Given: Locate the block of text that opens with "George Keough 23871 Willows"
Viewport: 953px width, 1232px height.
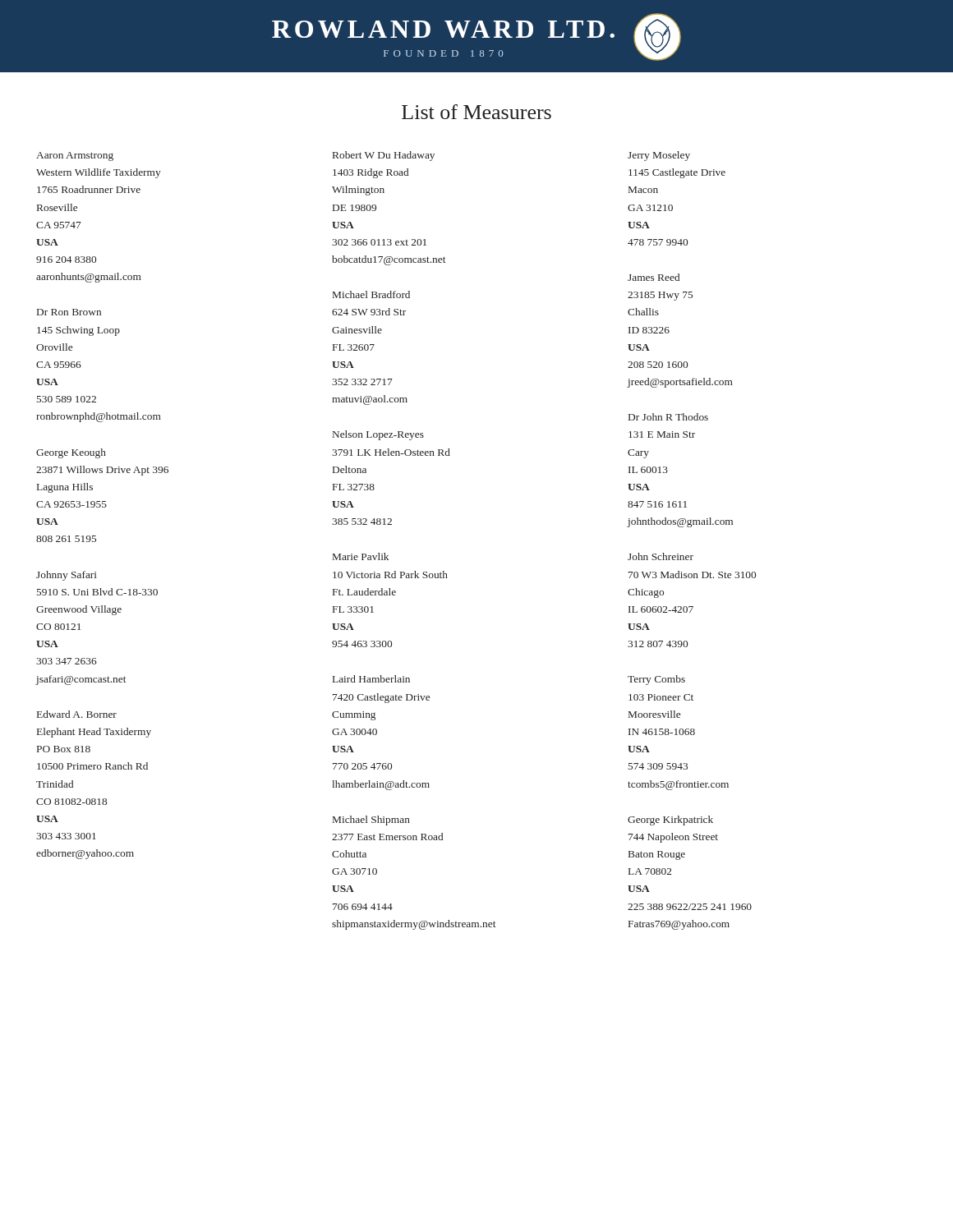Looking at the screenshot, I should pos(102,495).
